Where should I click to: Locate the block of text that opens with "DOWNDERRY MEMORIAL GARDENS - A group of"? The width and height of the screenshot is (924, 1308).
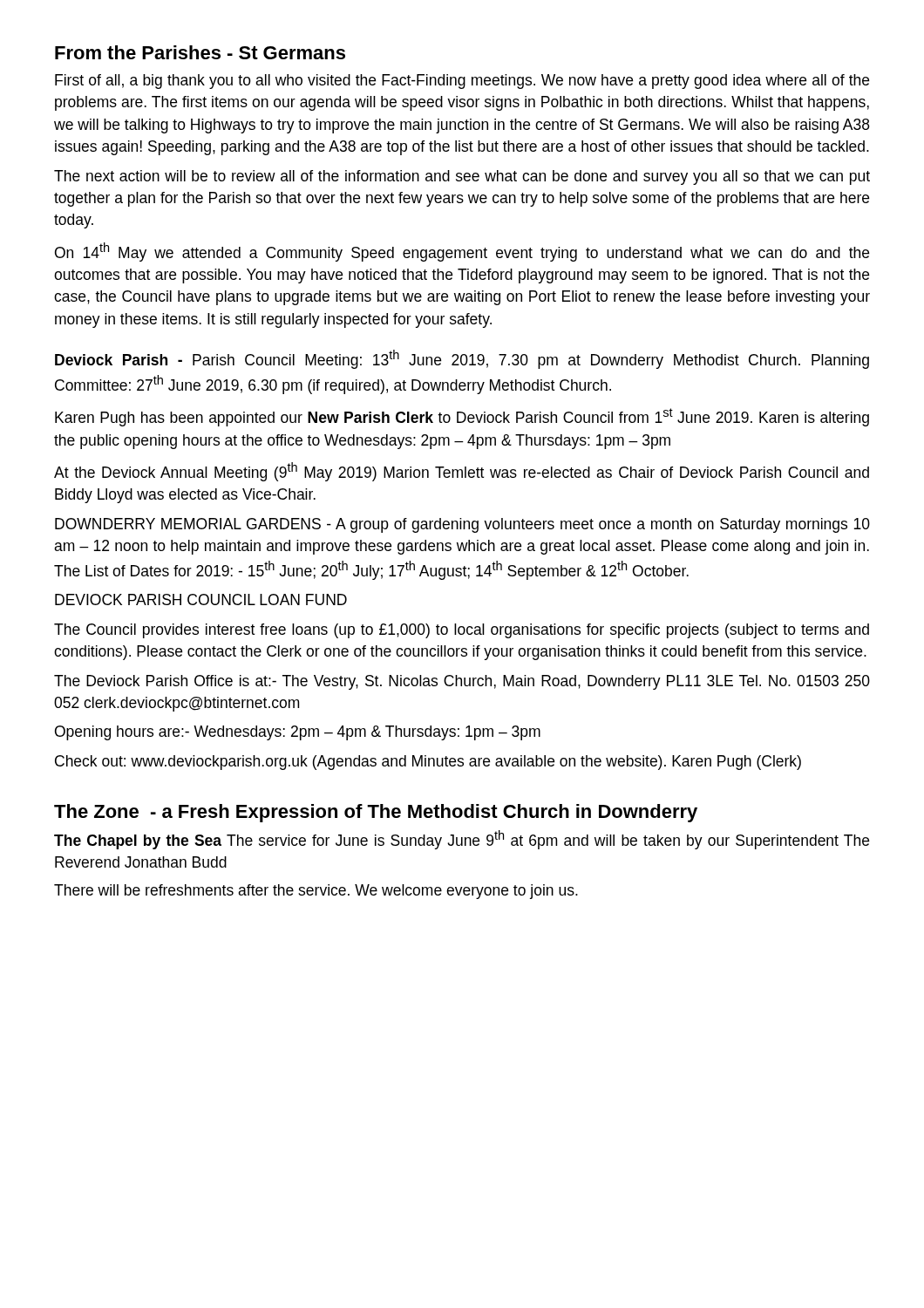tap(462, 548)
